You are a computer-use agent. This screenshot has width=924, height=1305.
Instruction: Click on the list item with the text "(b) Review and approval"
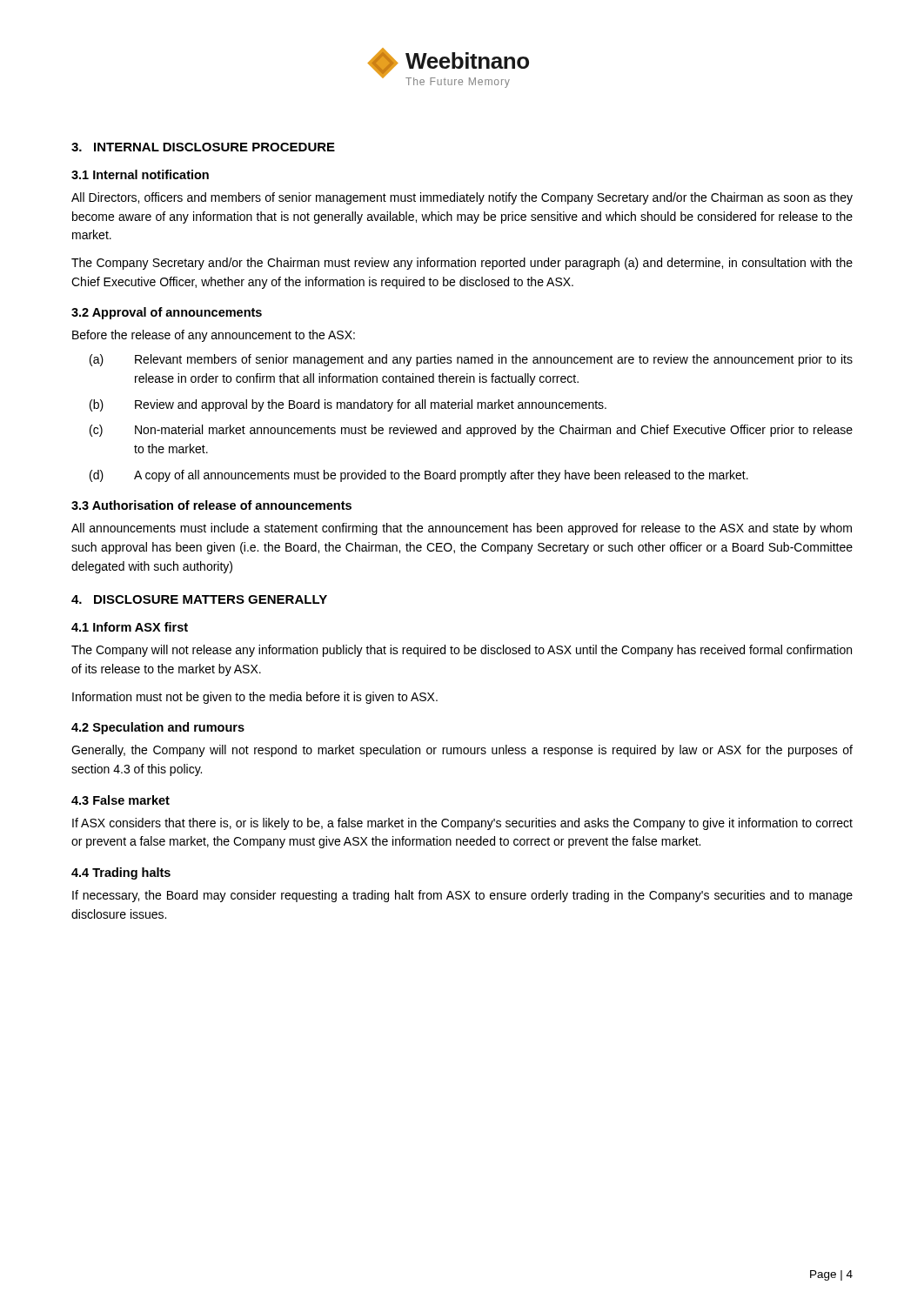coord(462,405)
